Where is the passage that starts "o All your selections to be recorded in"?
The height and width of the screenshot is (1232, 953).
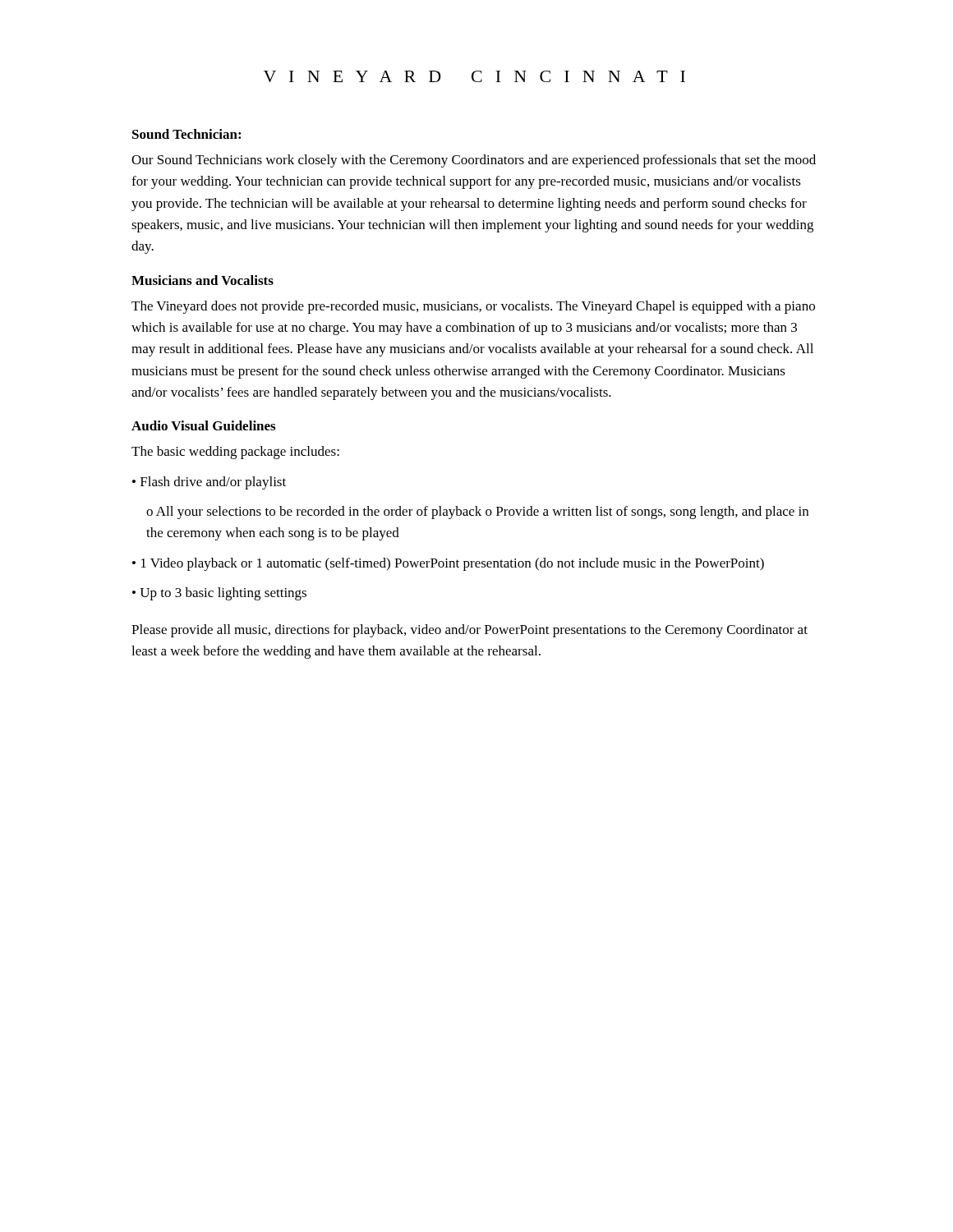pyautogui.click(x=478, y=522)
